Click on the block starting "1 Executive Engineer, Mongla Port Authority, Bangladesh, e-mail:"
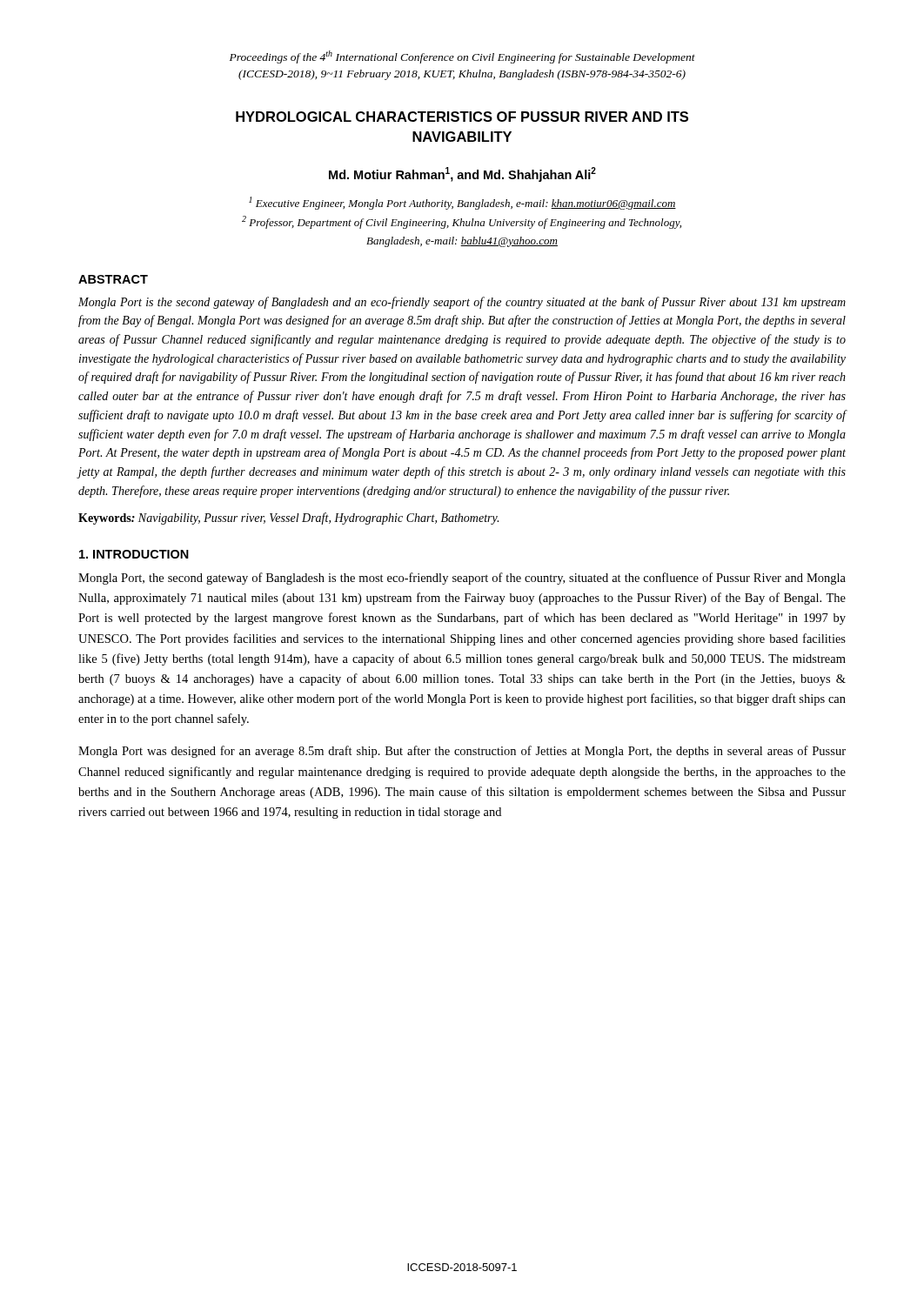This screenshot has height=1305, width=924. click(x=462, y=221)
